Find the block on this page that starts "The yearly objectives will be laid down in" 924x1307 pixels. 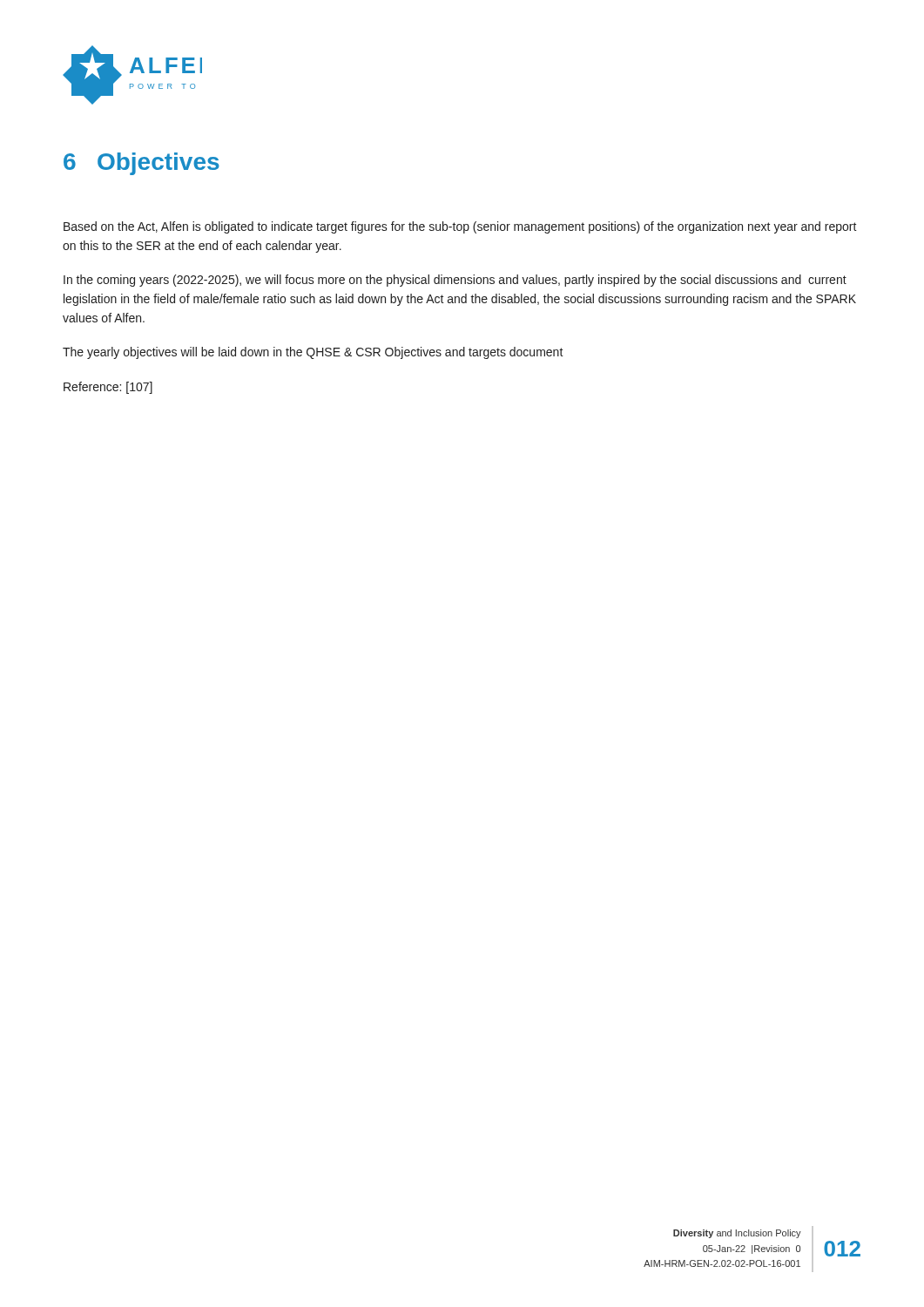[462, 353]
